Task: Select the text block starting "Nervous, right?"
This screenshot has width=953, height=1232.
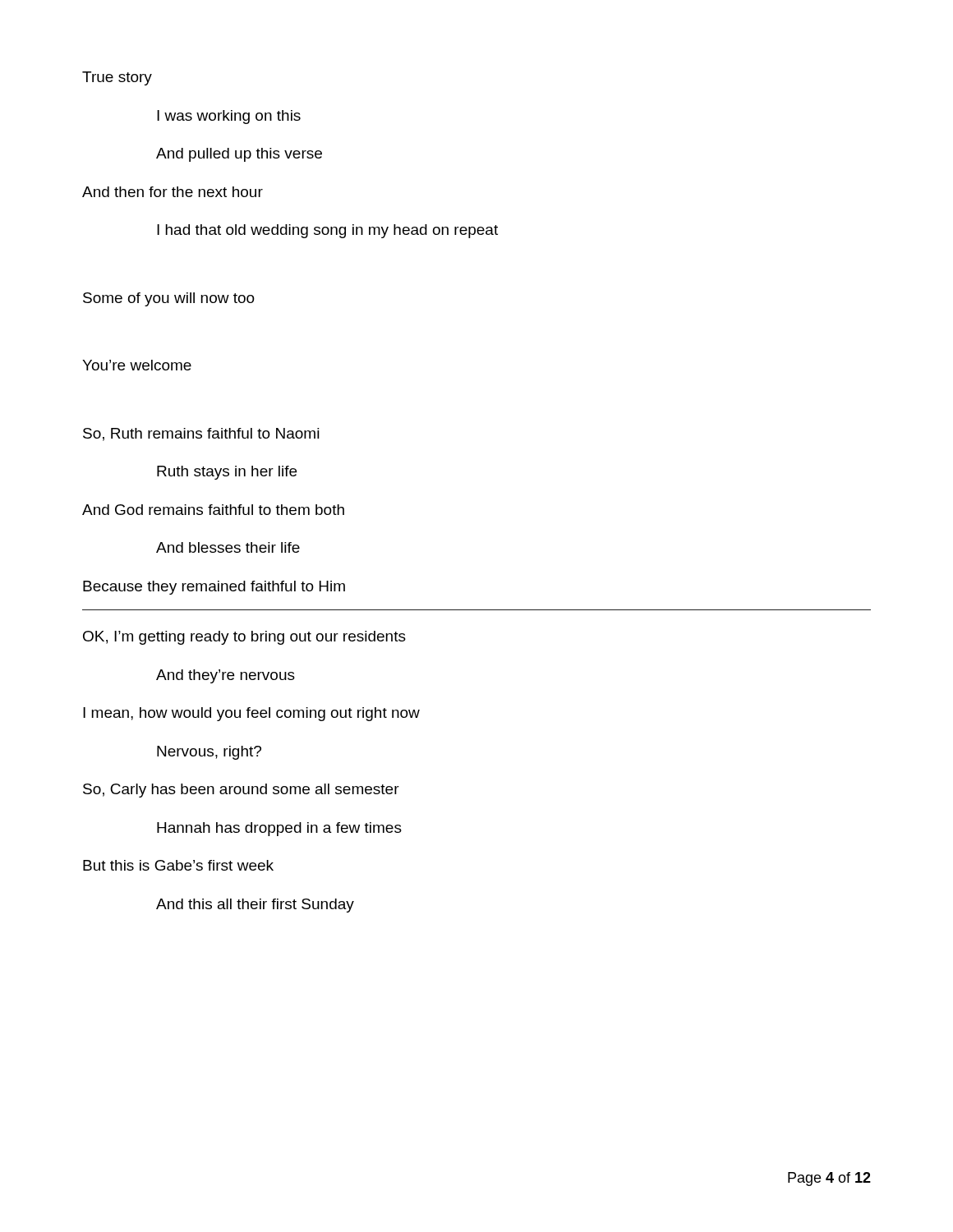Action: 209,751
